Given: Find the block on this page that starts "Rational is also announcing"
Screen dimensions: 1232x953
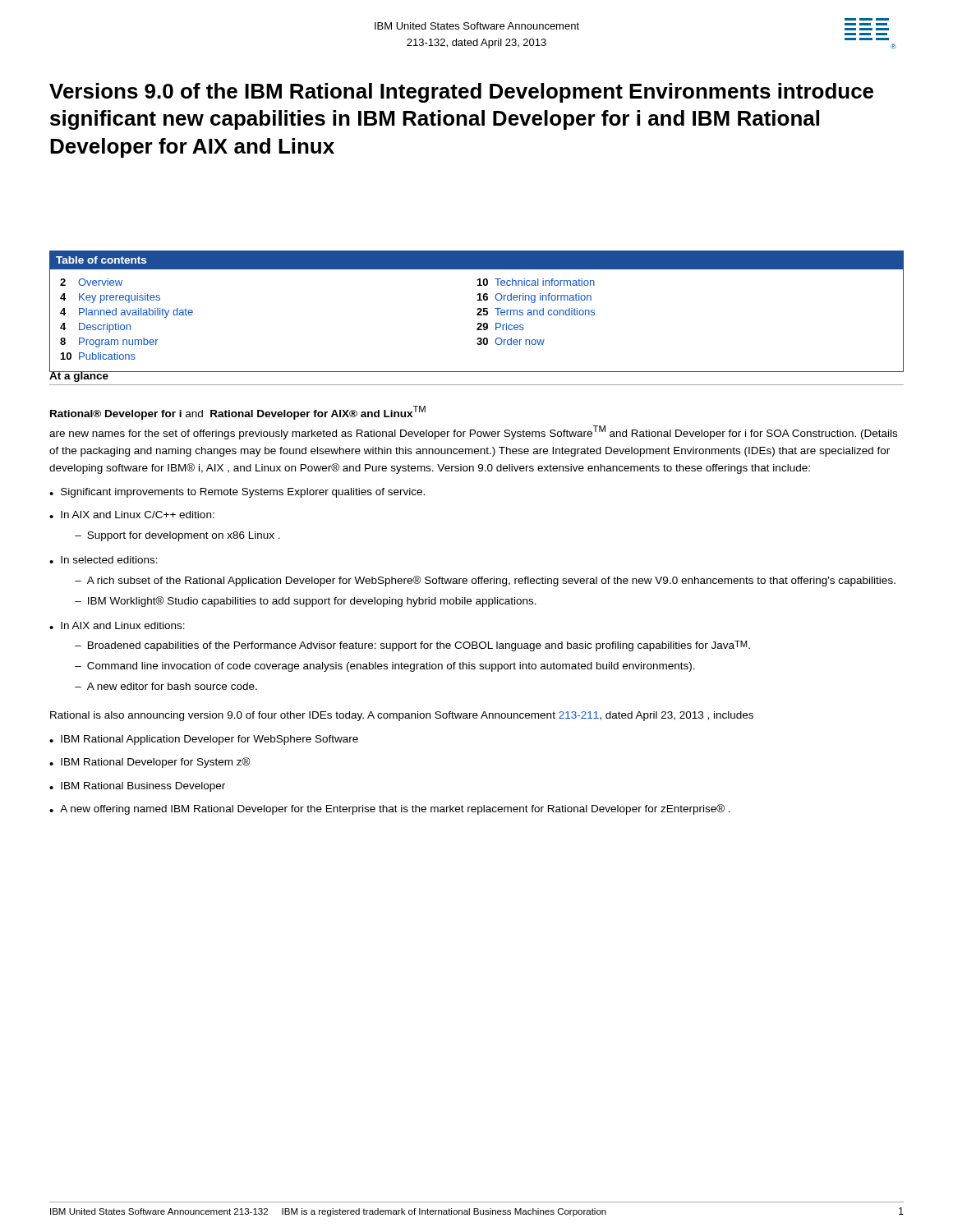Looking at the screenshot, I should click(402, 715).
